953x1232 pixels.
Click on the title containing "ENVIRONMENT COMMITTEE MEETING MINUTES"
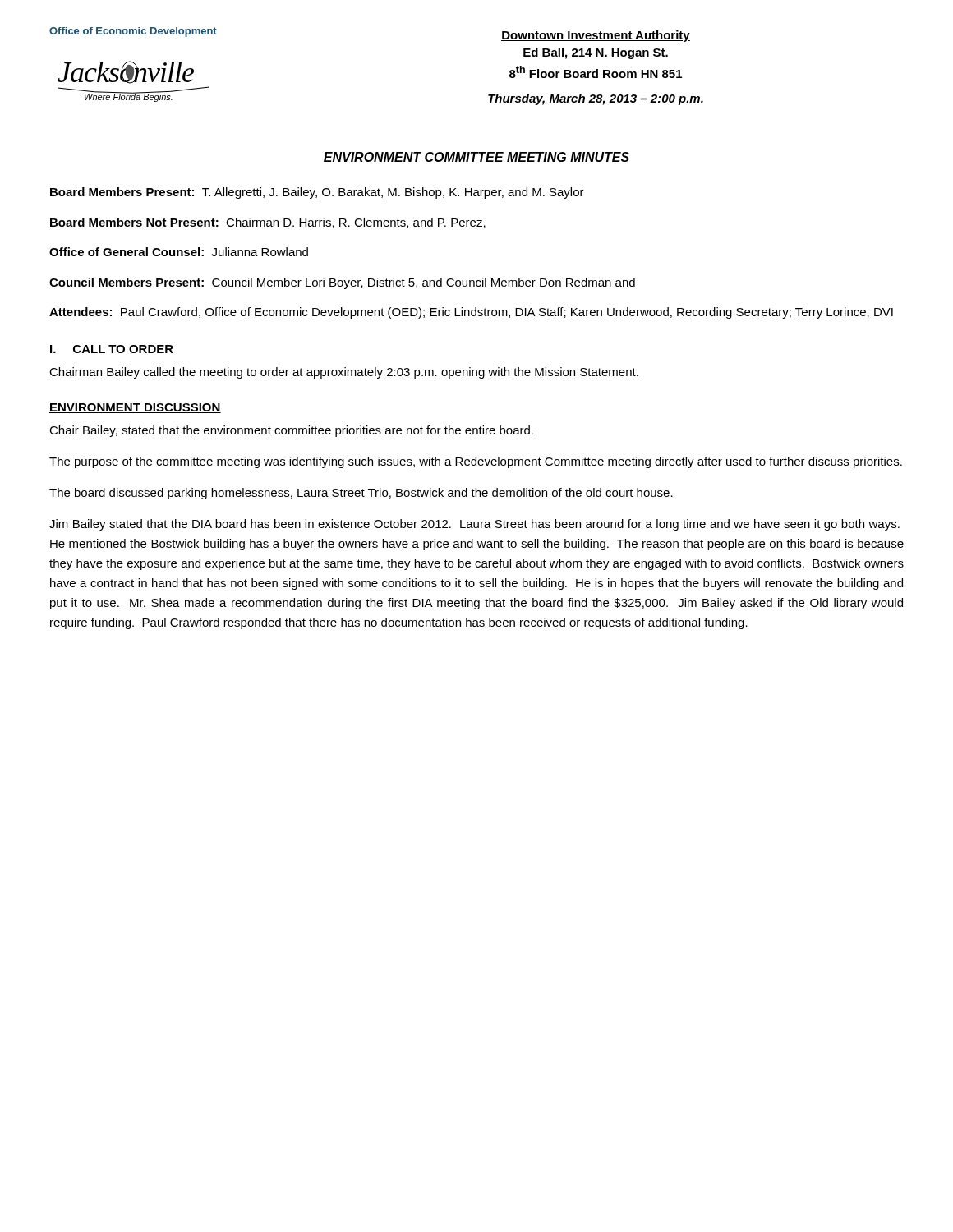pyautogui.click(x=476, y=157)
